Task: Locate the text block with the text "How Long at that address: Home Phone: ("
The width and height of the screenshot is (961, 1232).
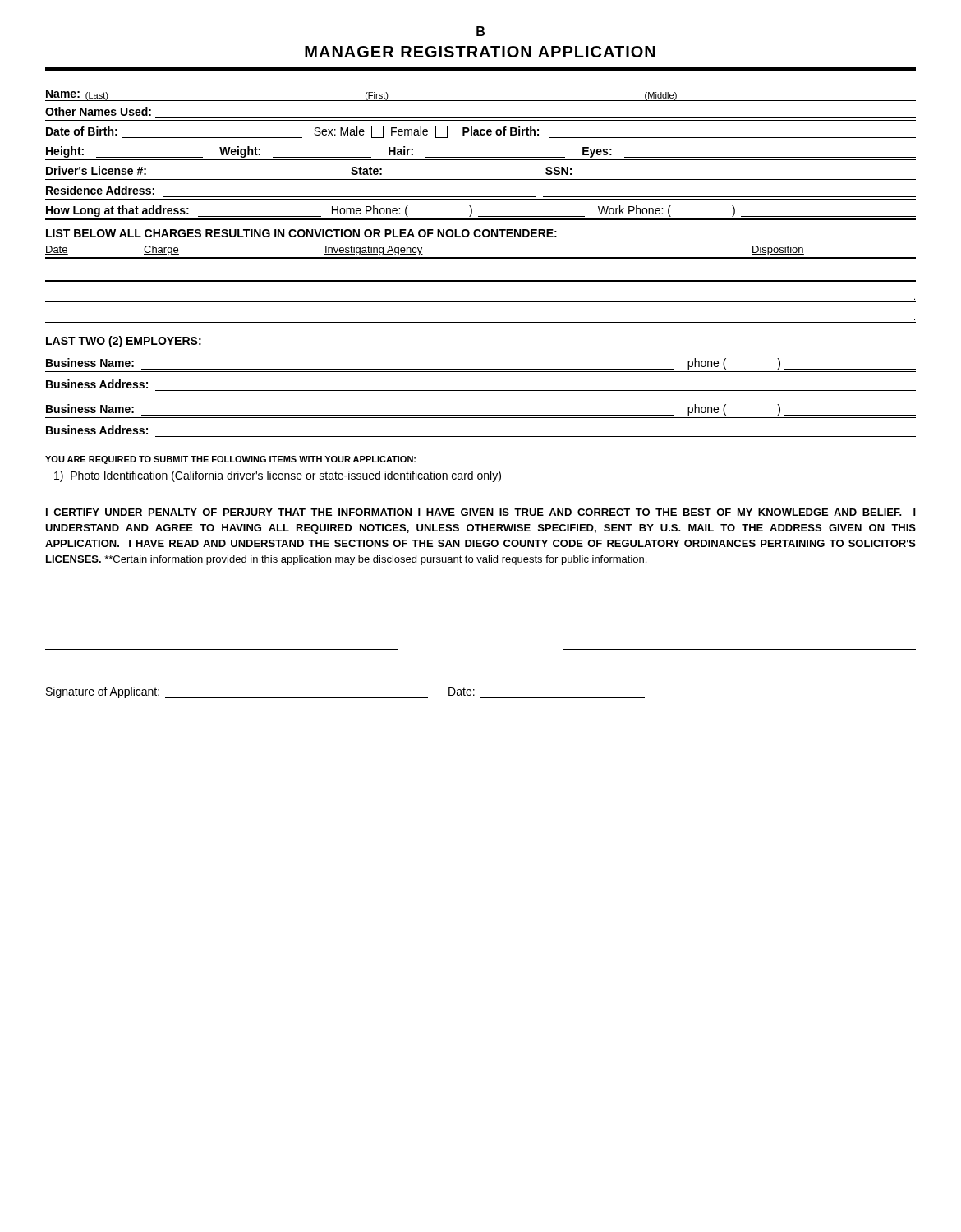Action: click(480, 210)
